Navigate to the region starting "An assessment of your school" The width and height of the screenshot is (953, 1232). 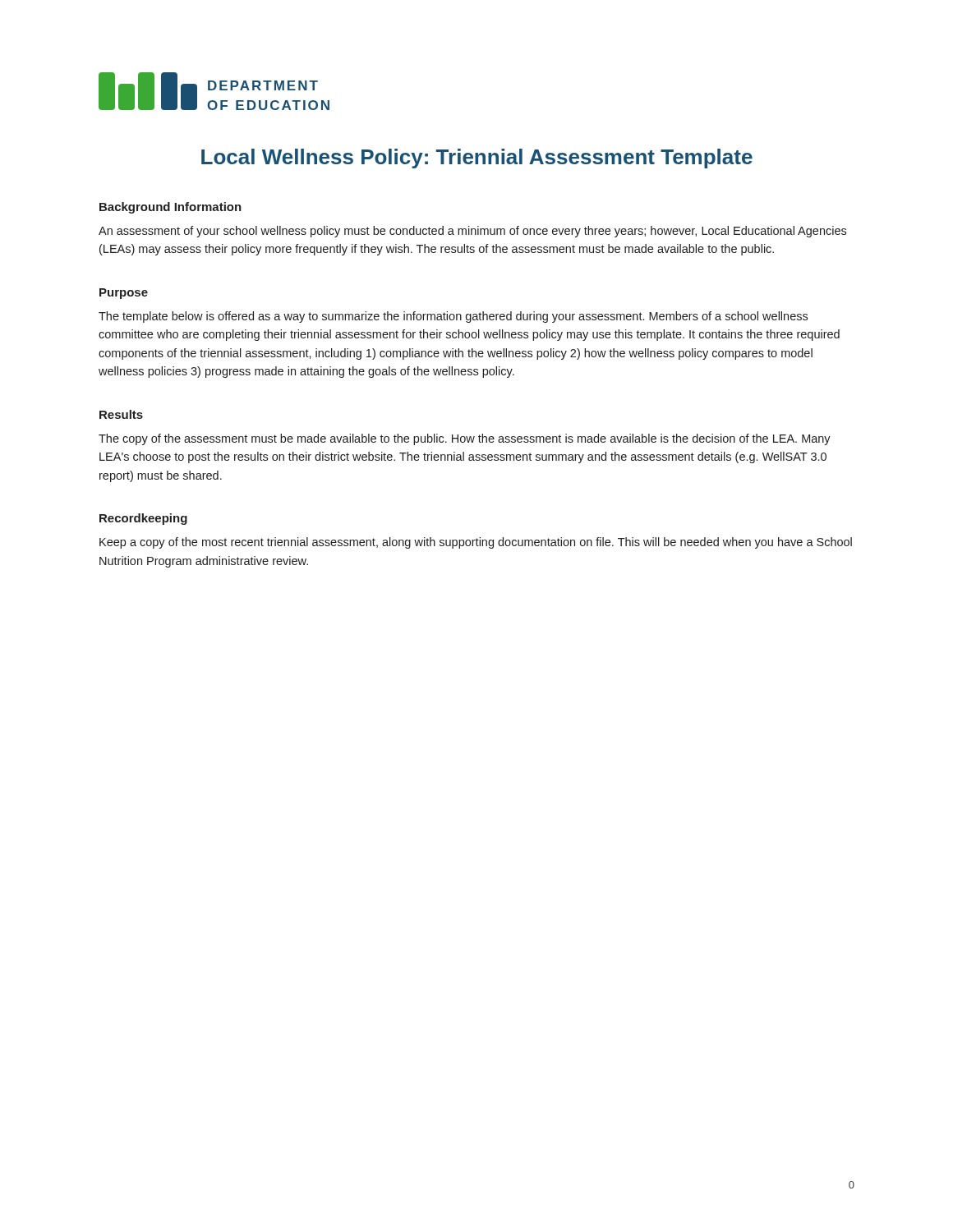[473, 240]
